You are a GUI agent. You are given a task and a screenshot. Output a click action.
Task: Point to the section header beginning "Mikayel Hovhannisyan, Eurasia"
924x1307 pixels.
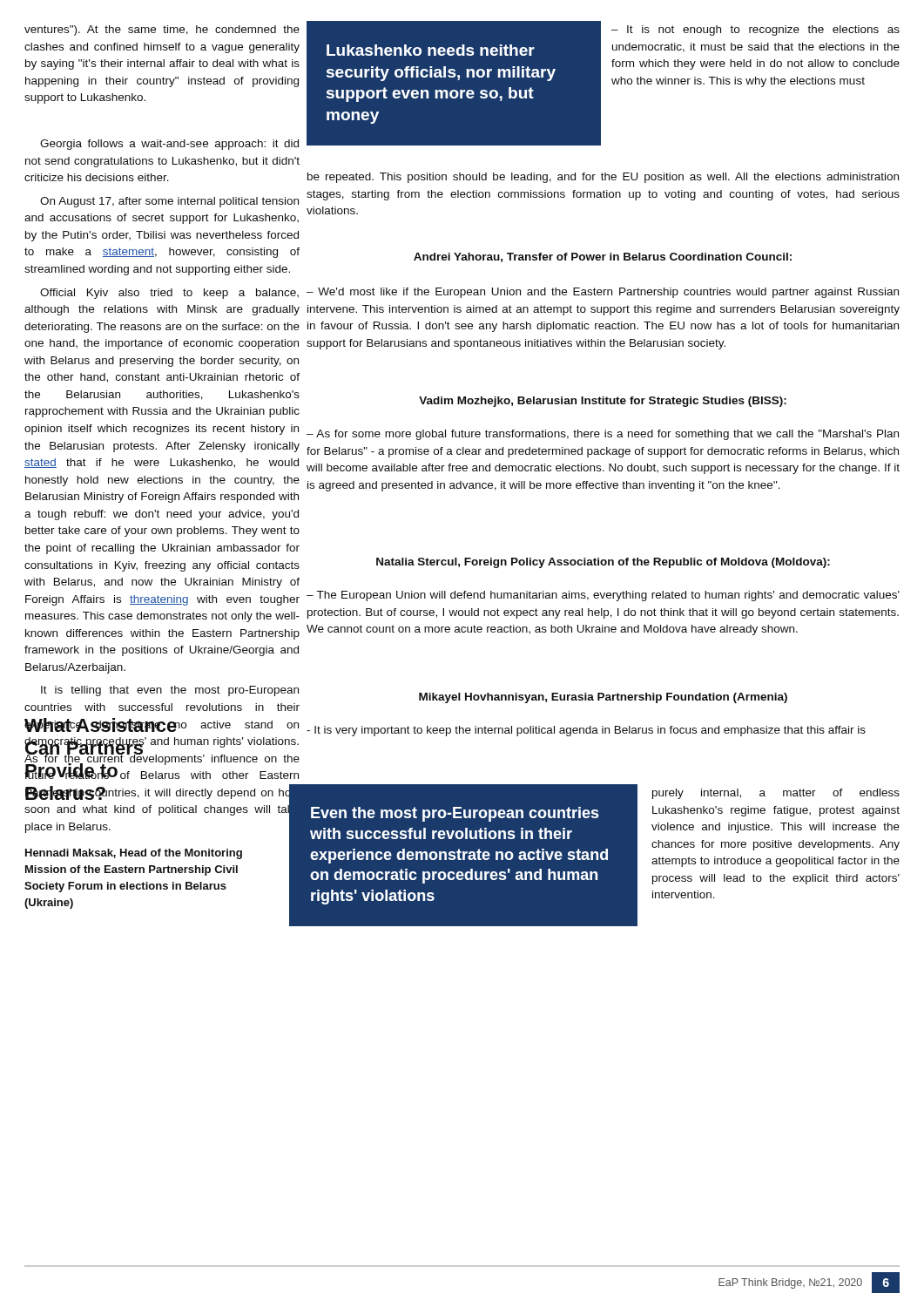(x=603, y=697)
